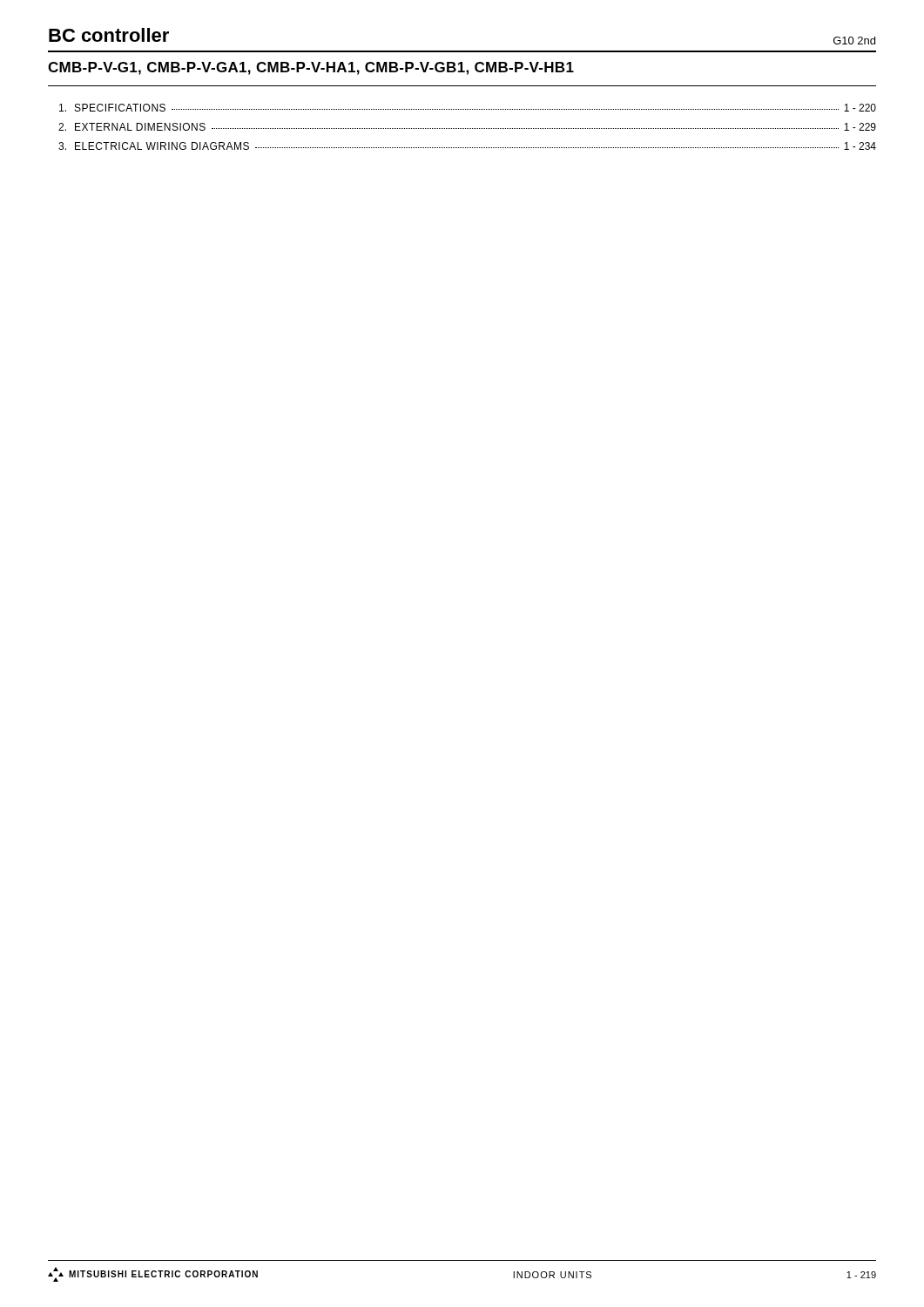
Task: Navigate to the text block starting "2. EXTERNAL DIMENSIONS 1 -"
Action: click(462, 126)
